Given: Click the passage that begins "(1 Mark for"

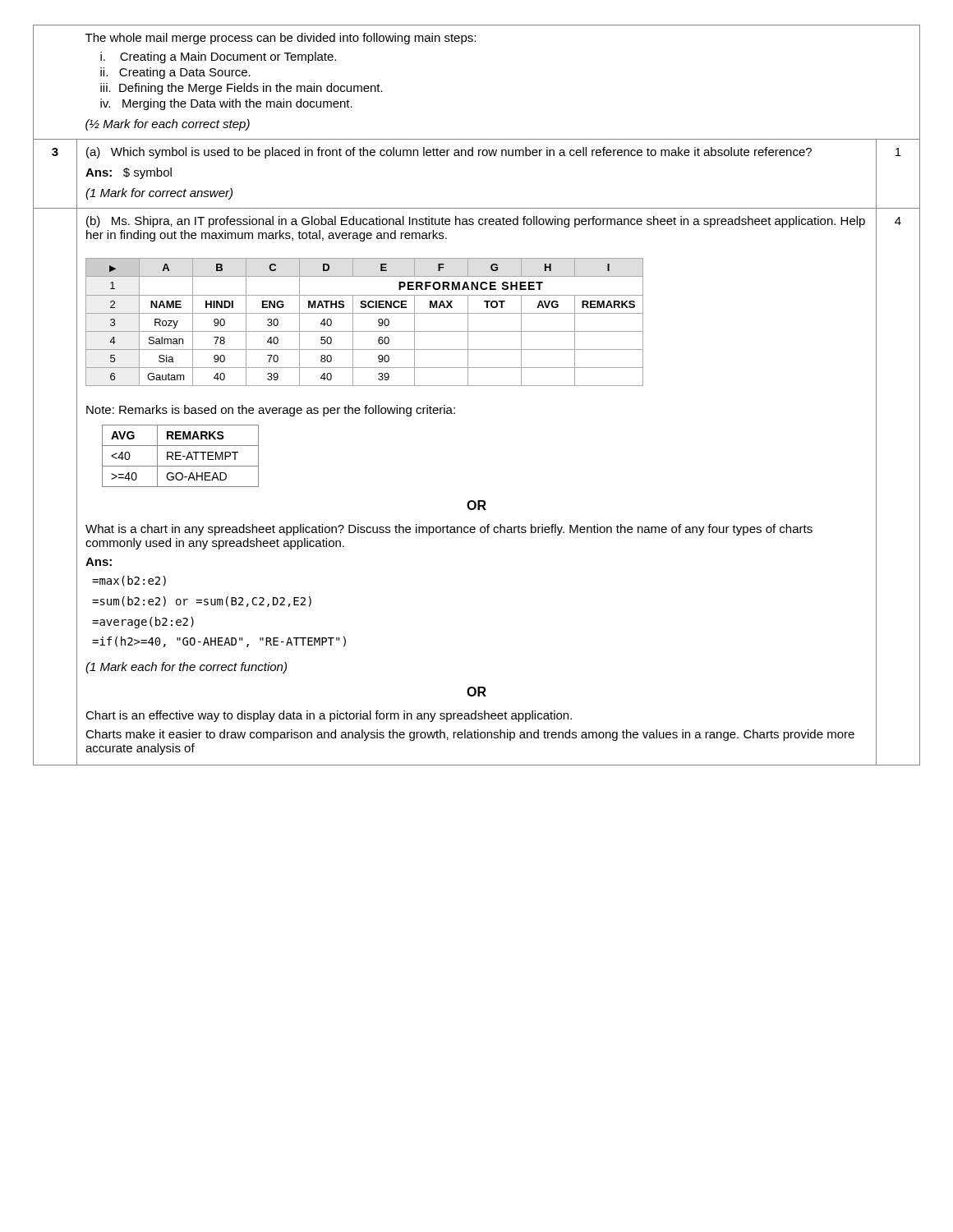Looking at the screenshot, I should (x=159, y=193).
